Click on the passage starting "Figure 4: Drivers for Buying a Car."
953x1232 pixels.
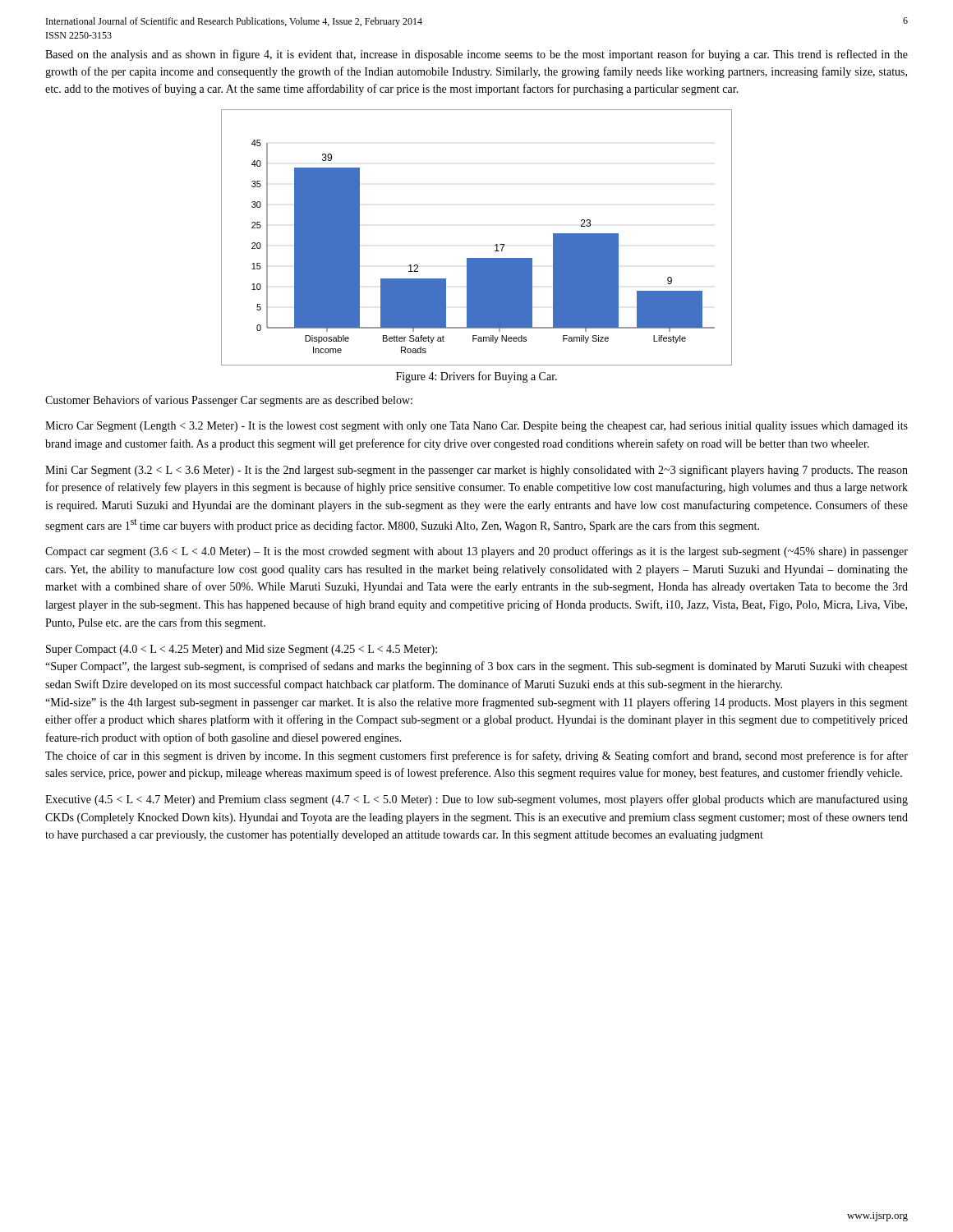[x=476, y=376]
